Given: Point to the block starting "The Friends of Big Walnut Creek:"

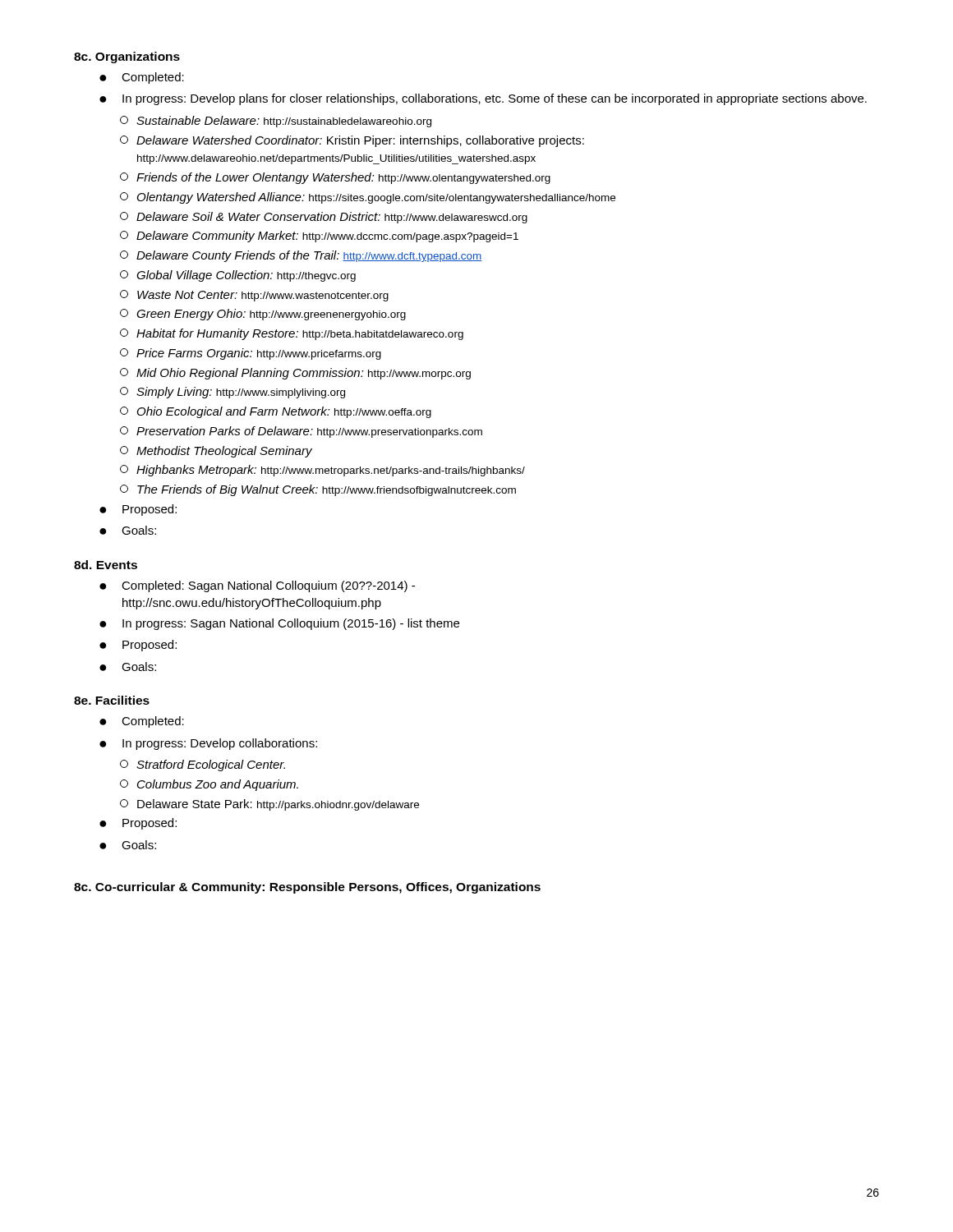Looking at the screenshot, I should (x=500, y=489).
